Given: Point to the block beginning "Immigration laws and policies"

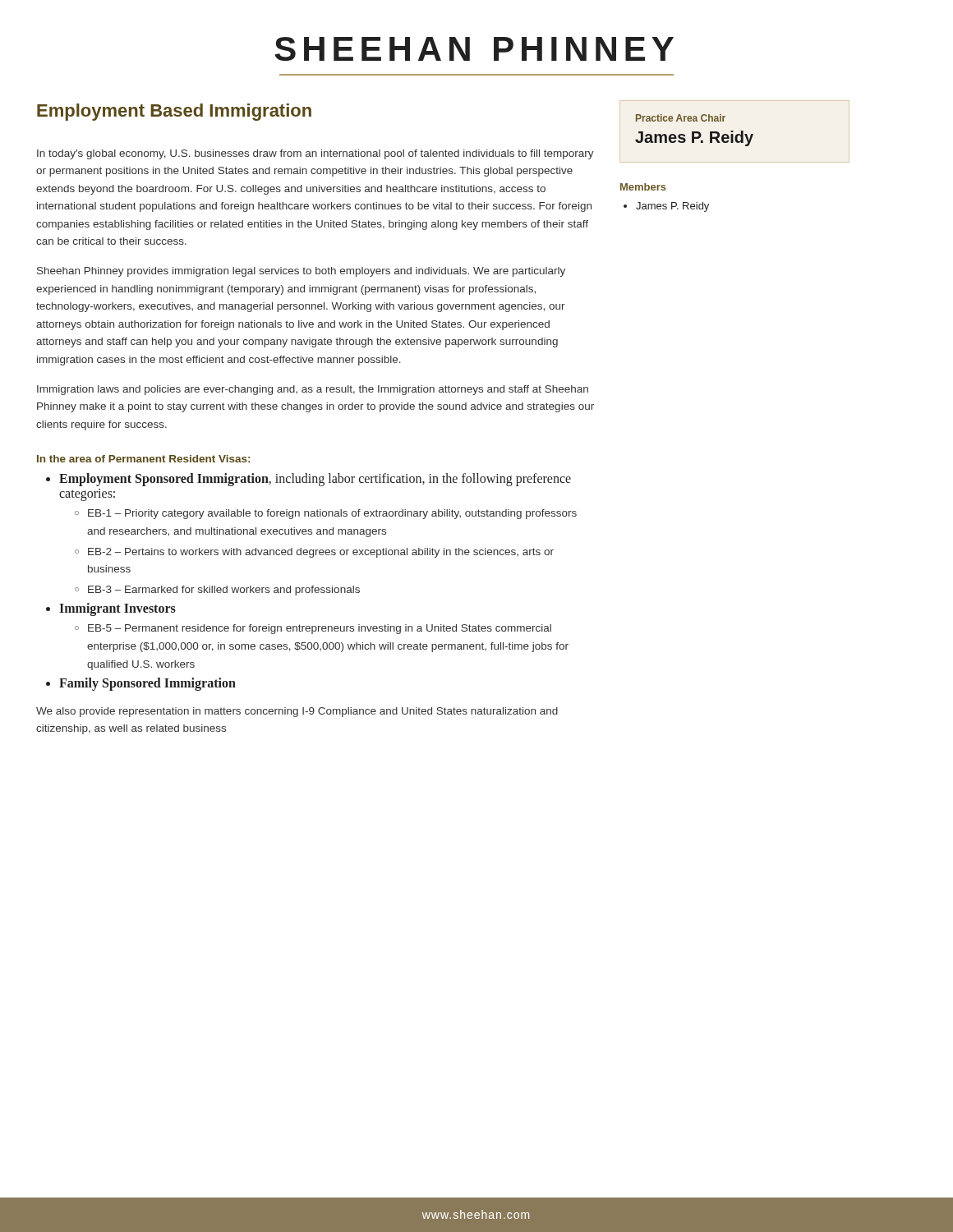Looking at the screenshot, I should click(x=315, y=407).
